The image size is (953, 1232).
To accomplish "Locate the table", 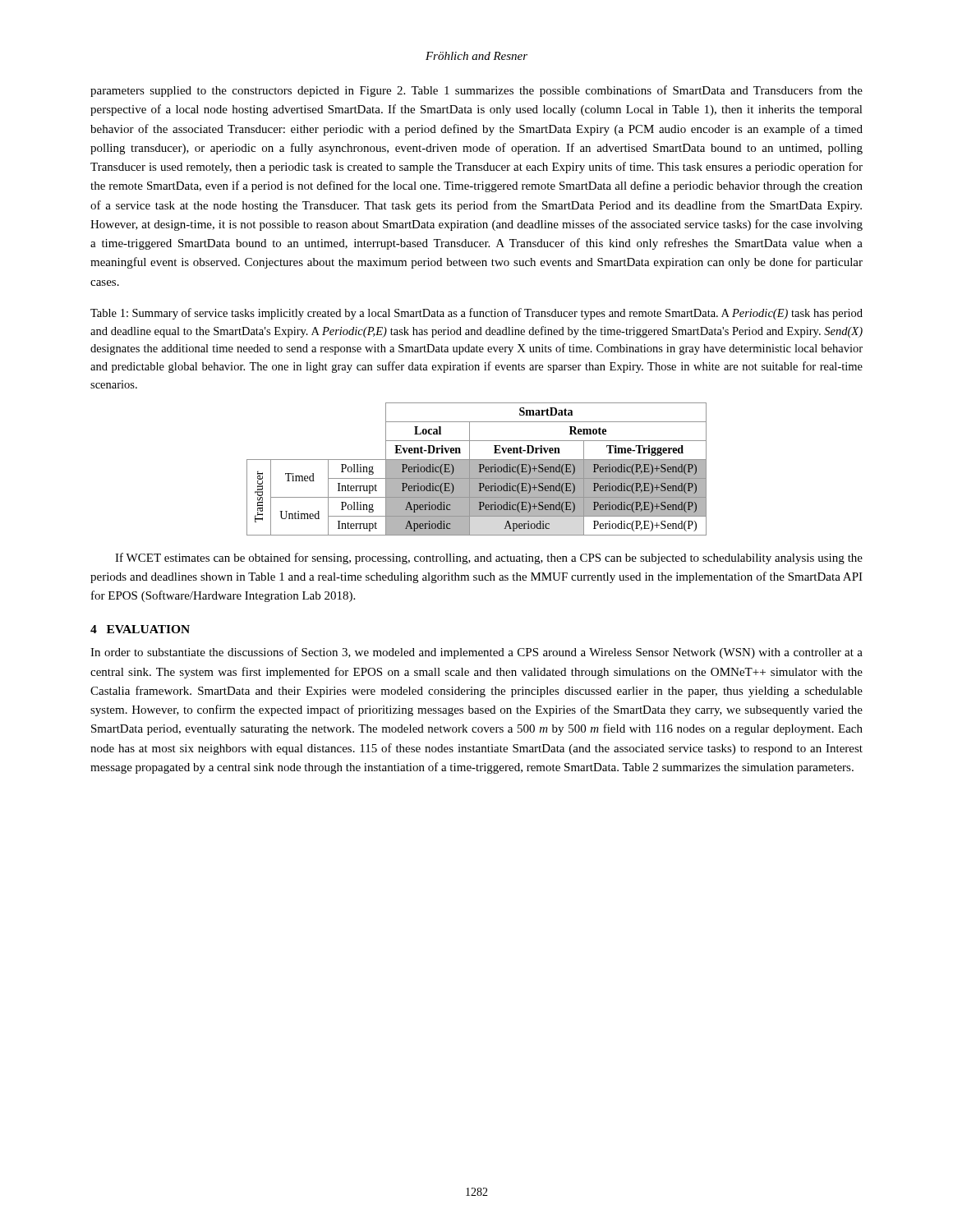I will point(476,469).
